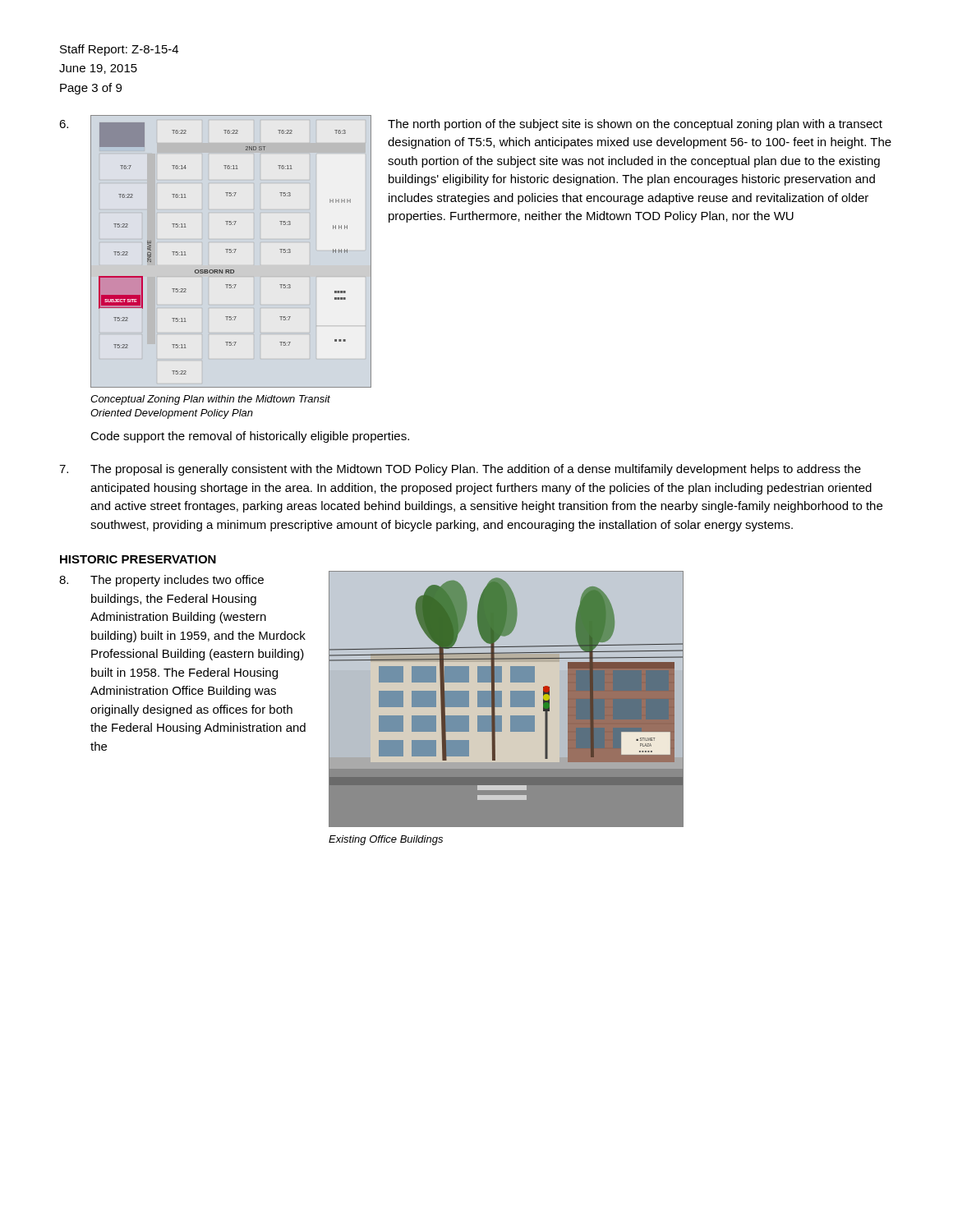Navigate to the region starting "The proposal is"
This screenshot has height=1232, width=953.
tap(487, 497)
